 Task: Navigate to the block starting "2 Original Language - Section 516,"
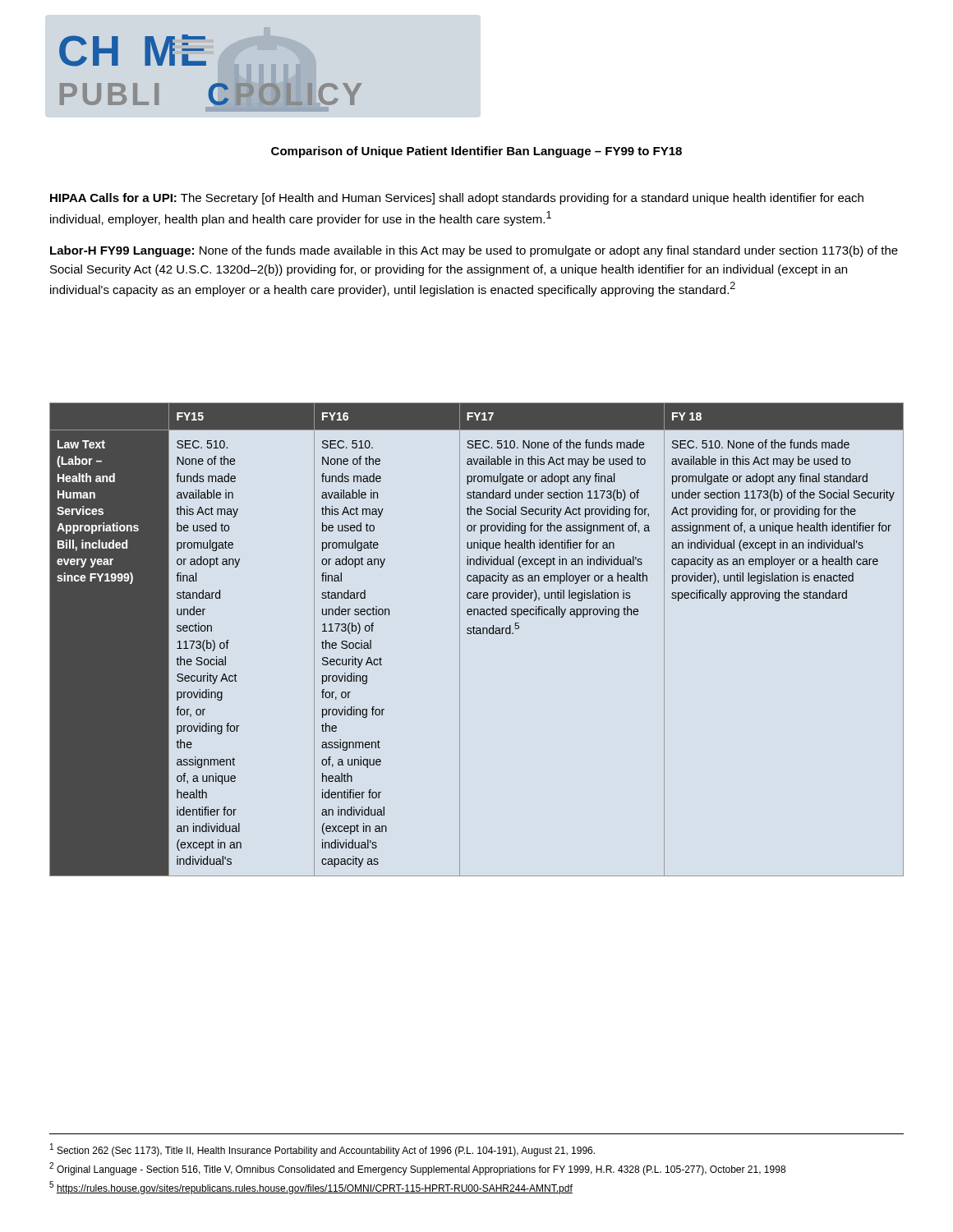click(x=418, y=1168)
